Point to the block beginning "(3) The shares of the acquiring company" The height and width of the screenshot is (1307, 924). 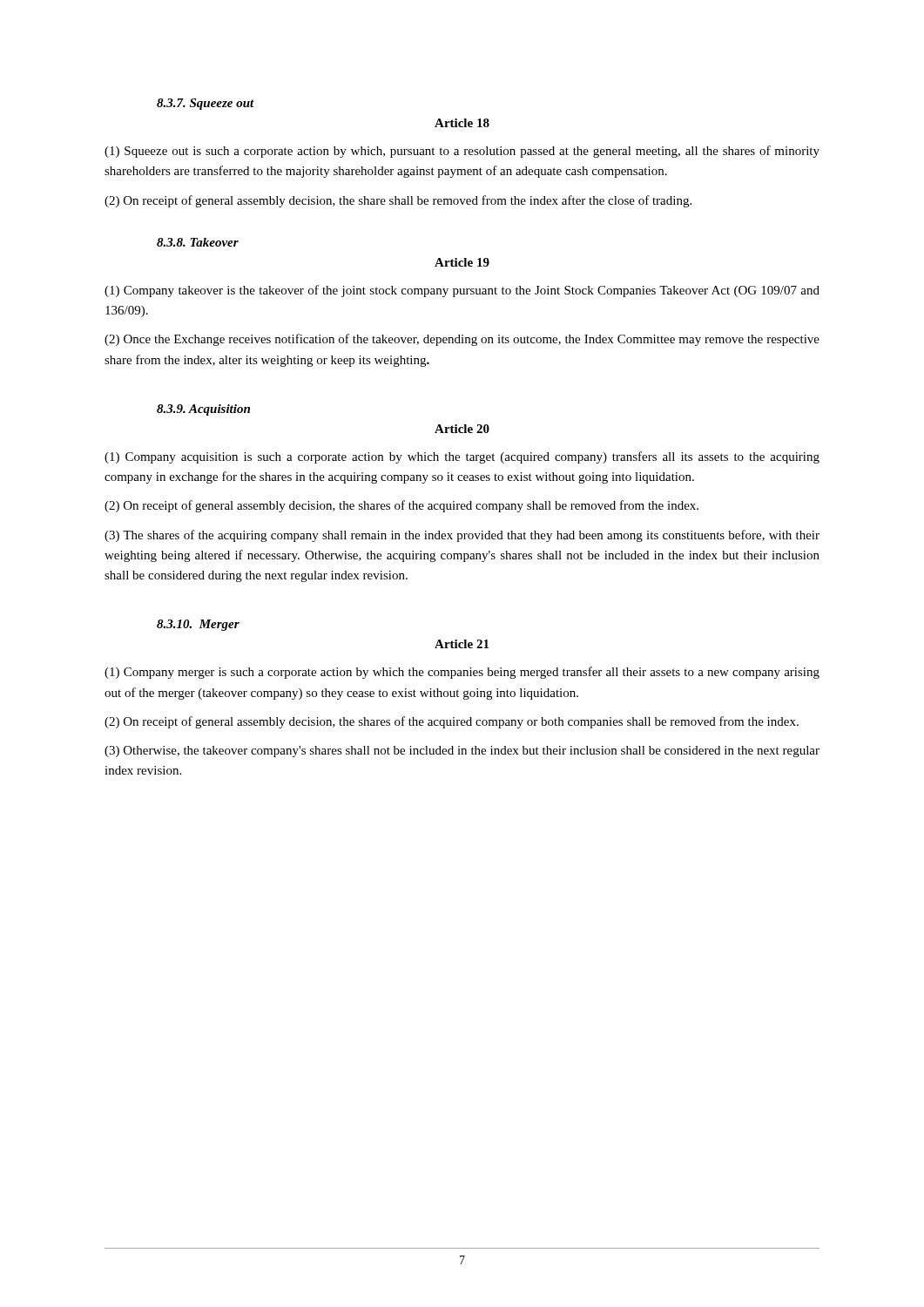click(462, 555)
